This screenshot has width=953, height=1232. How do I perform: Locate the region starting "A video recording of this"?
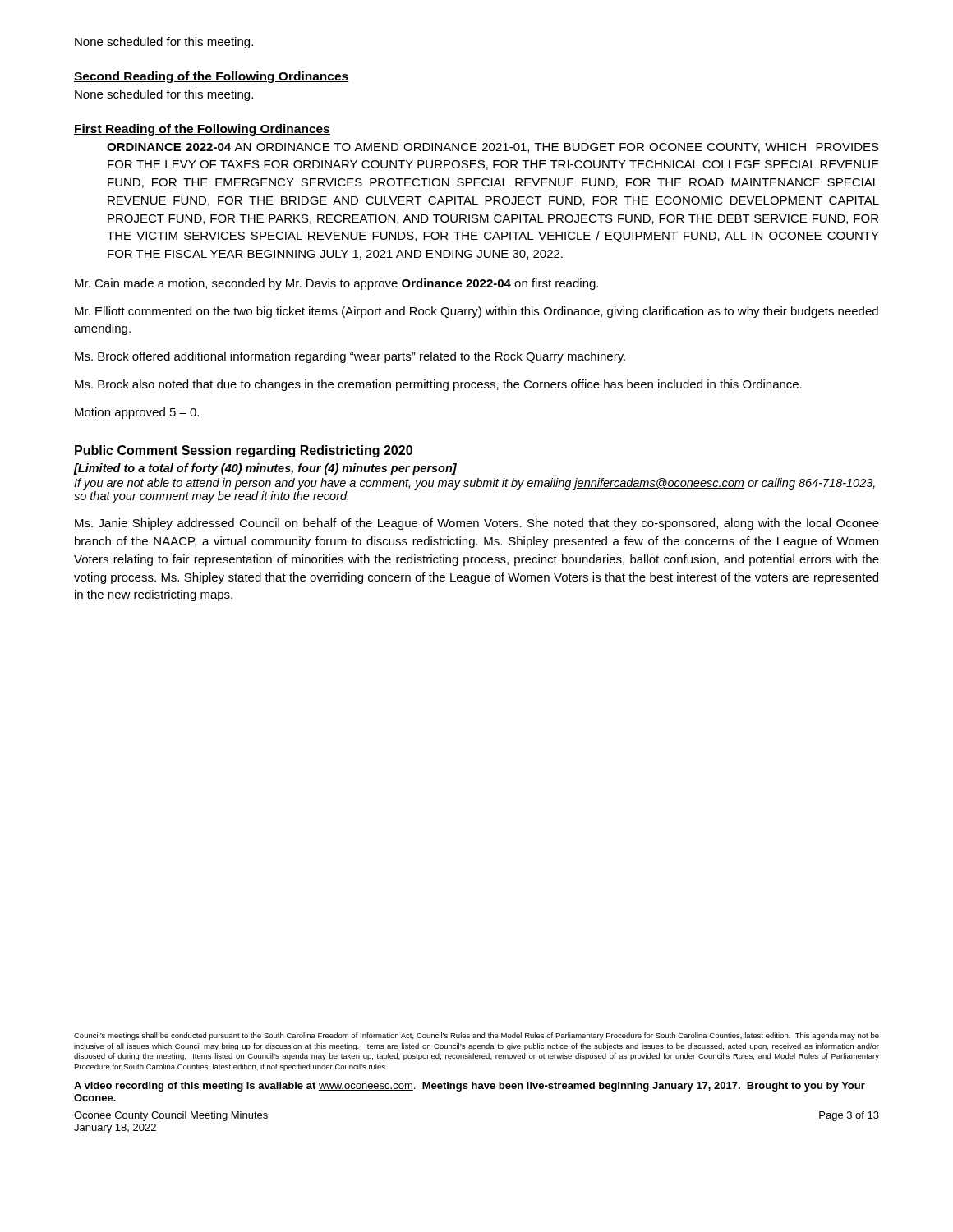coord(469,1092)
